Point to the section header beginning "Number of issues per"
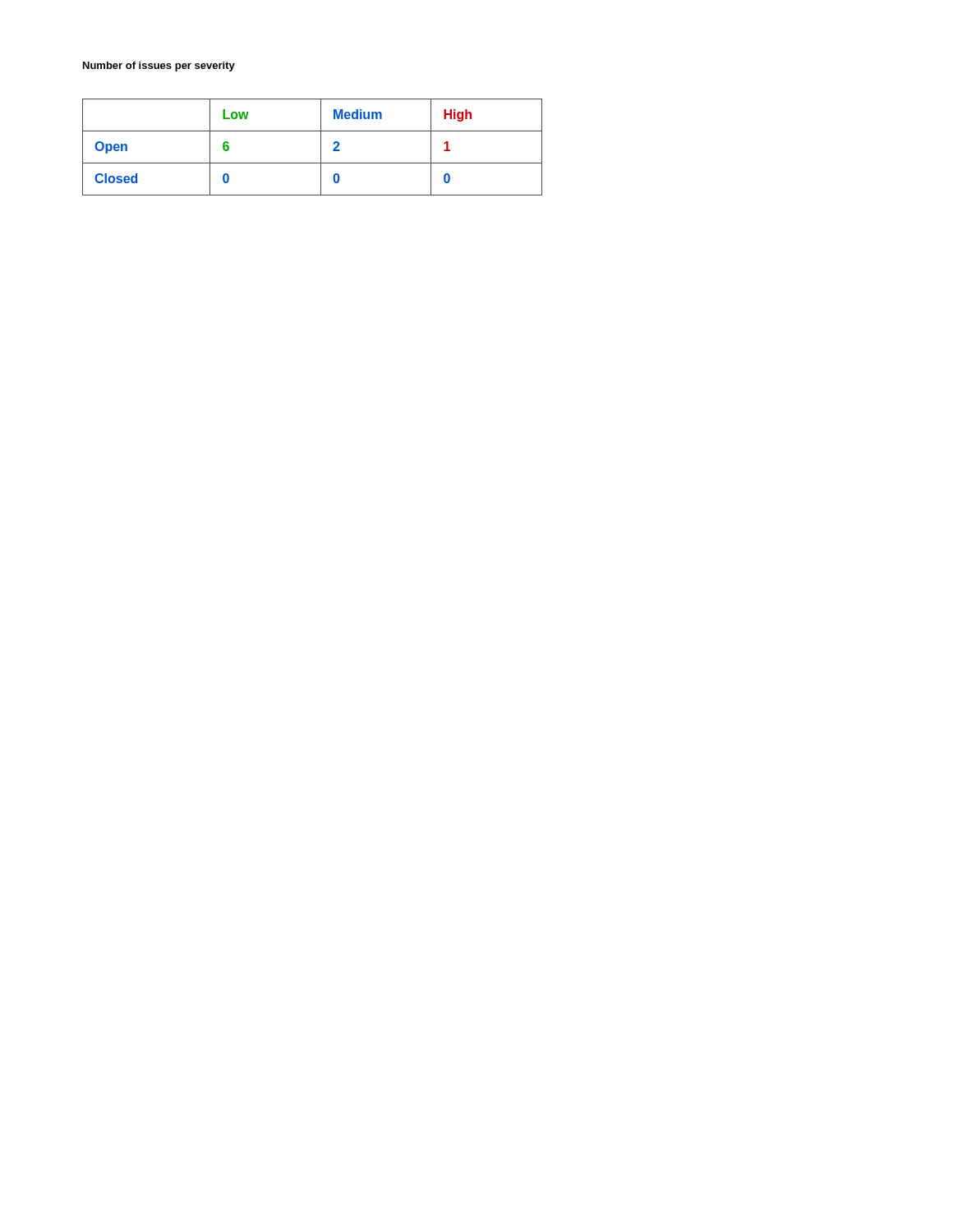The height and width of the screenshot is (1232, 953). pos(158,65)
